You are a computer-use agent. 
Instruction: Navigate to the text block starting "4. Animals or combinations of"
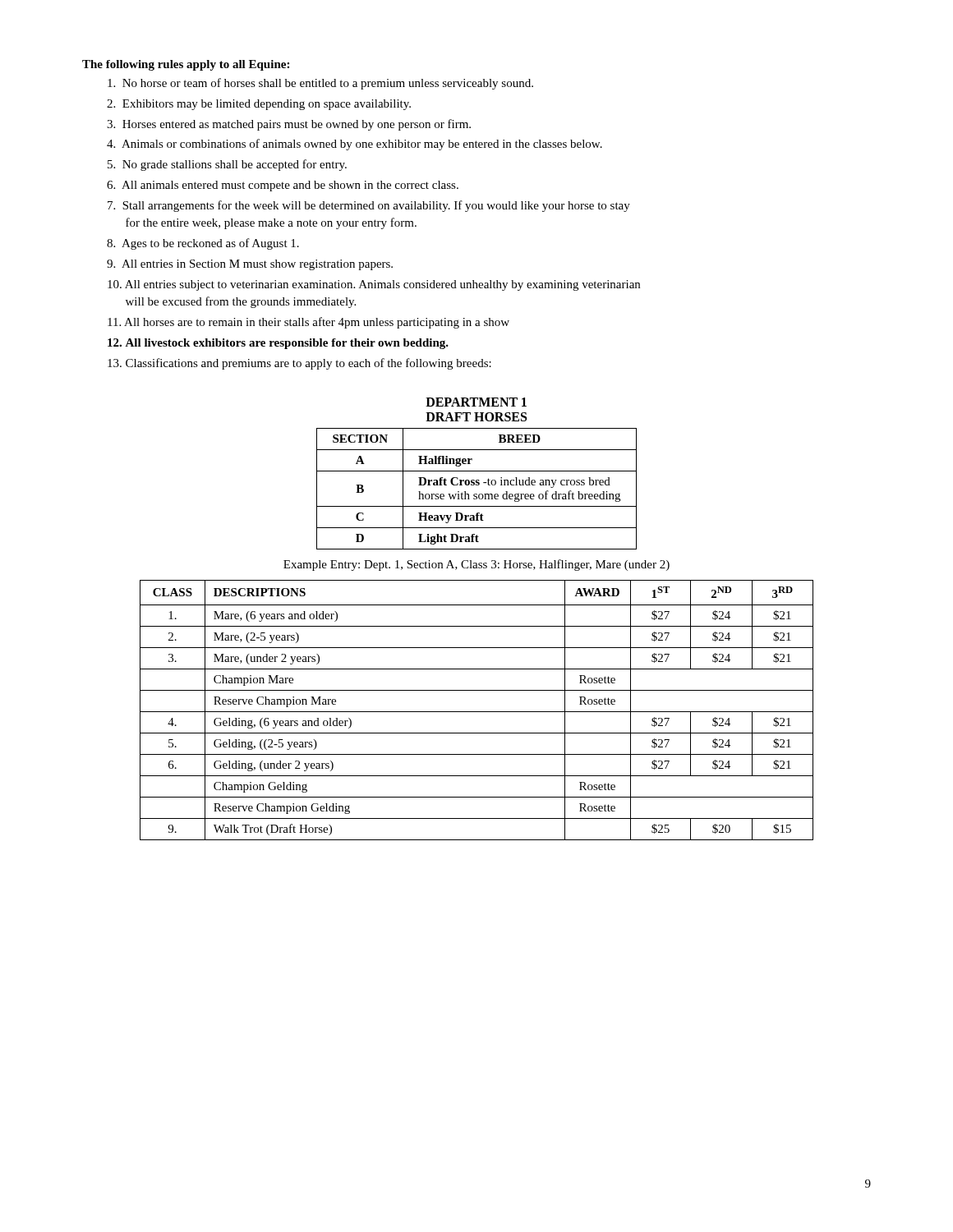pyautogui.click(x=355, y=144)
